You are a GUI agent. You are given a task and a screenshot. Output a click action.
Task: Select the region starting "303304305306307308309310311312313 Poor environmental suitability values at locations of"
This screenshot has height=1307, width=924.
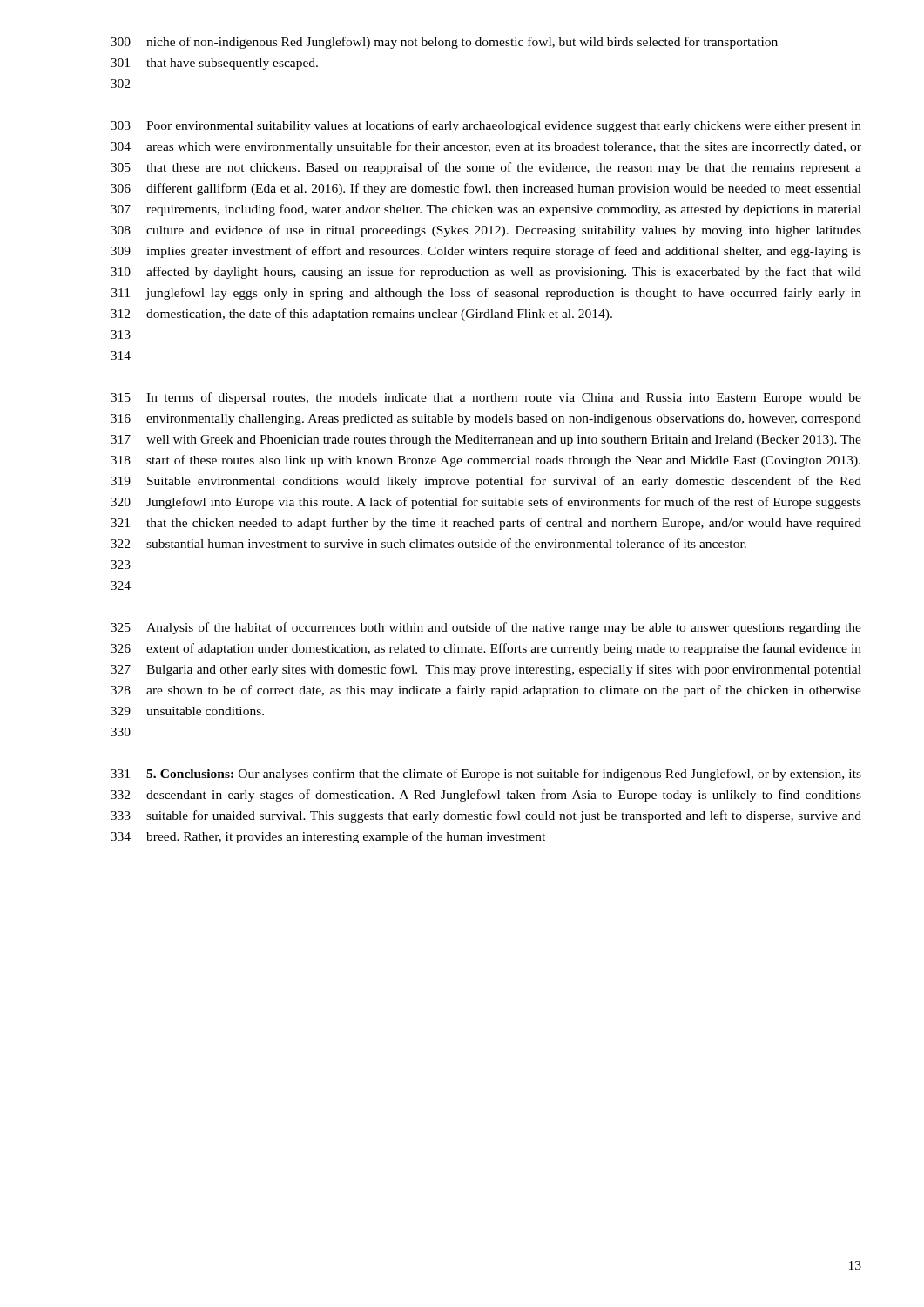(x=479, y=230)
